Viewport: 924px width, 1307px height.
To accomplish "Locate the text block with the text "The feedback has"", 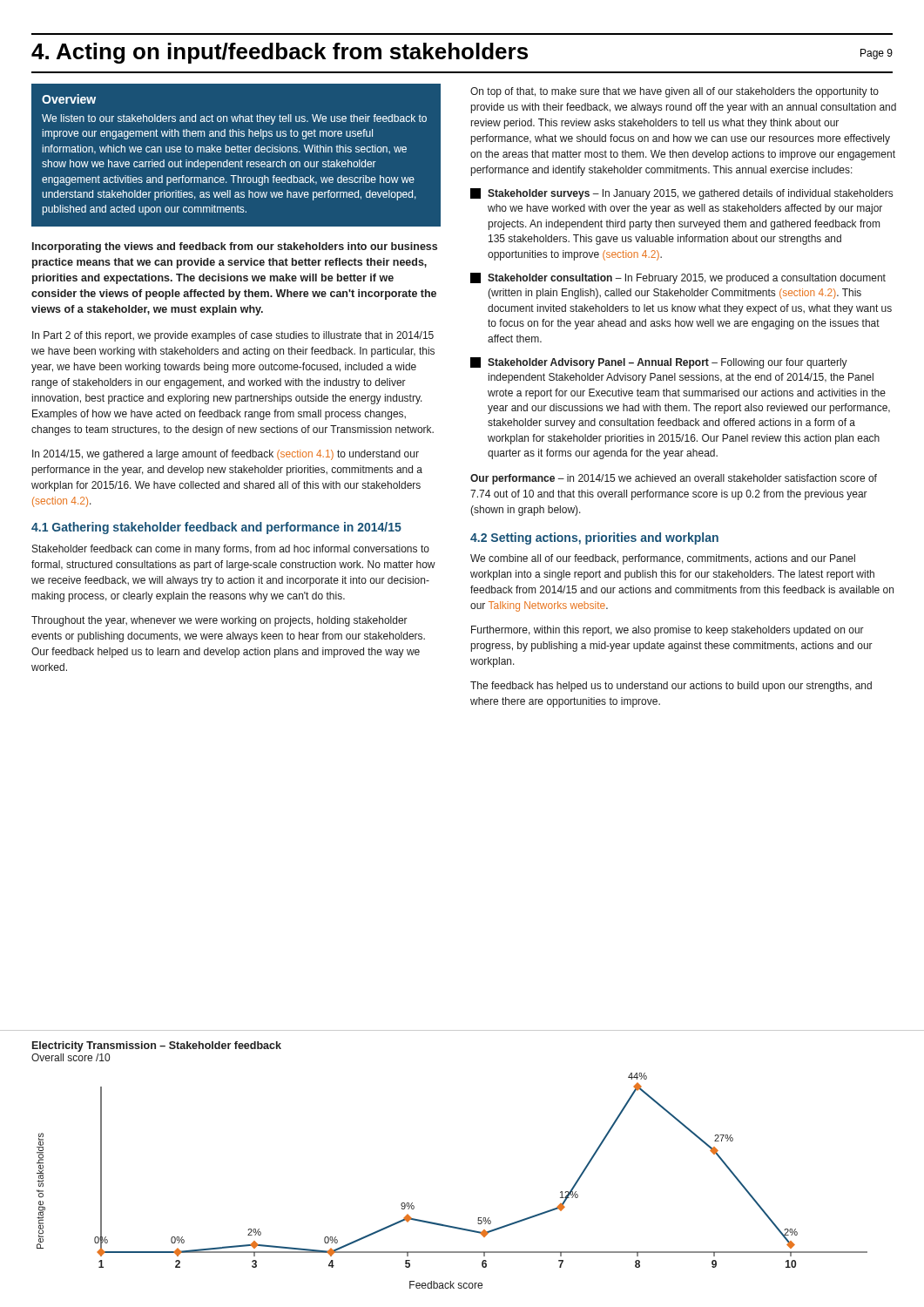I will (671, 693).
